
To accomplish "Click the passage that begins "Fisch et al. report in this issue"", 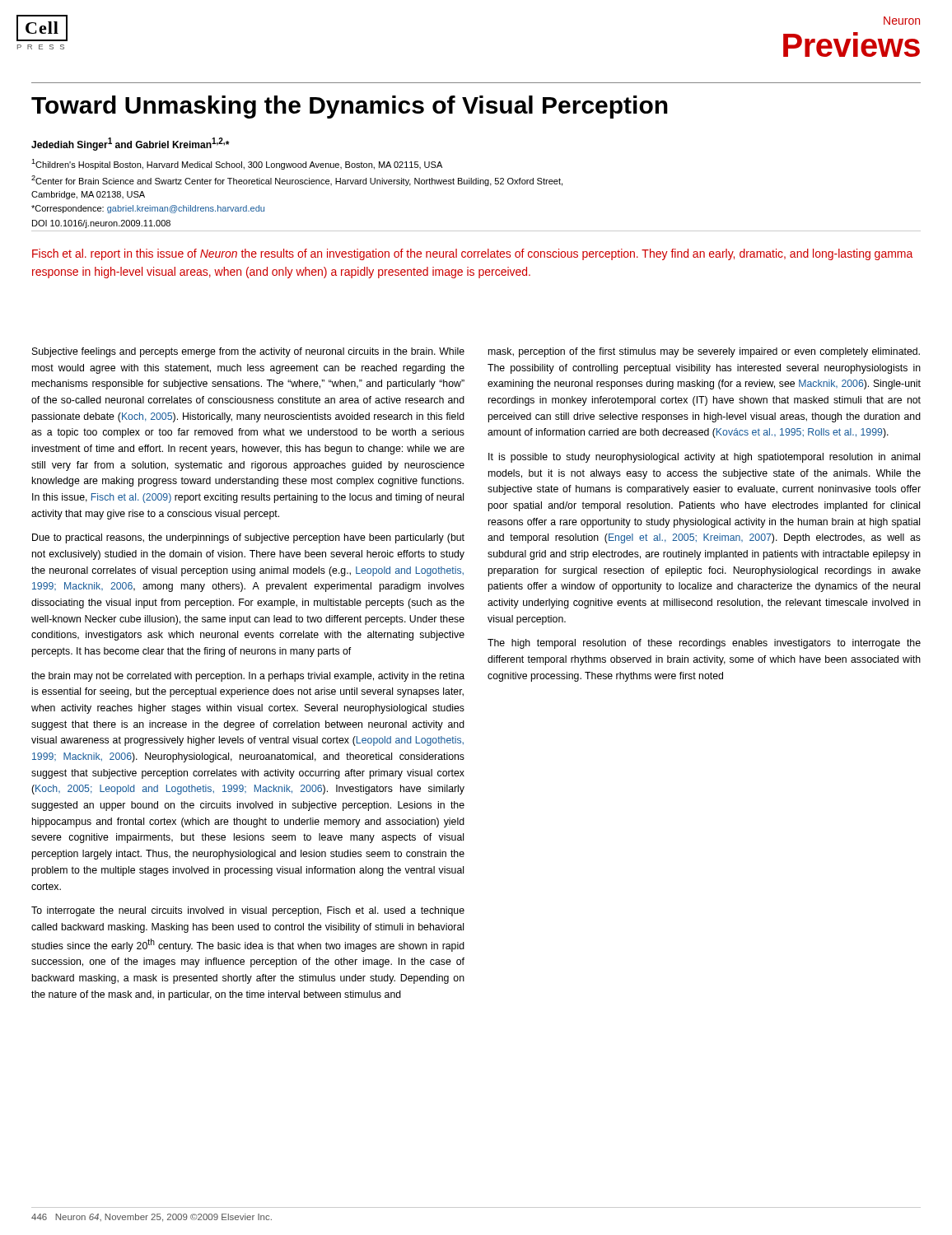I will point(472,262).
